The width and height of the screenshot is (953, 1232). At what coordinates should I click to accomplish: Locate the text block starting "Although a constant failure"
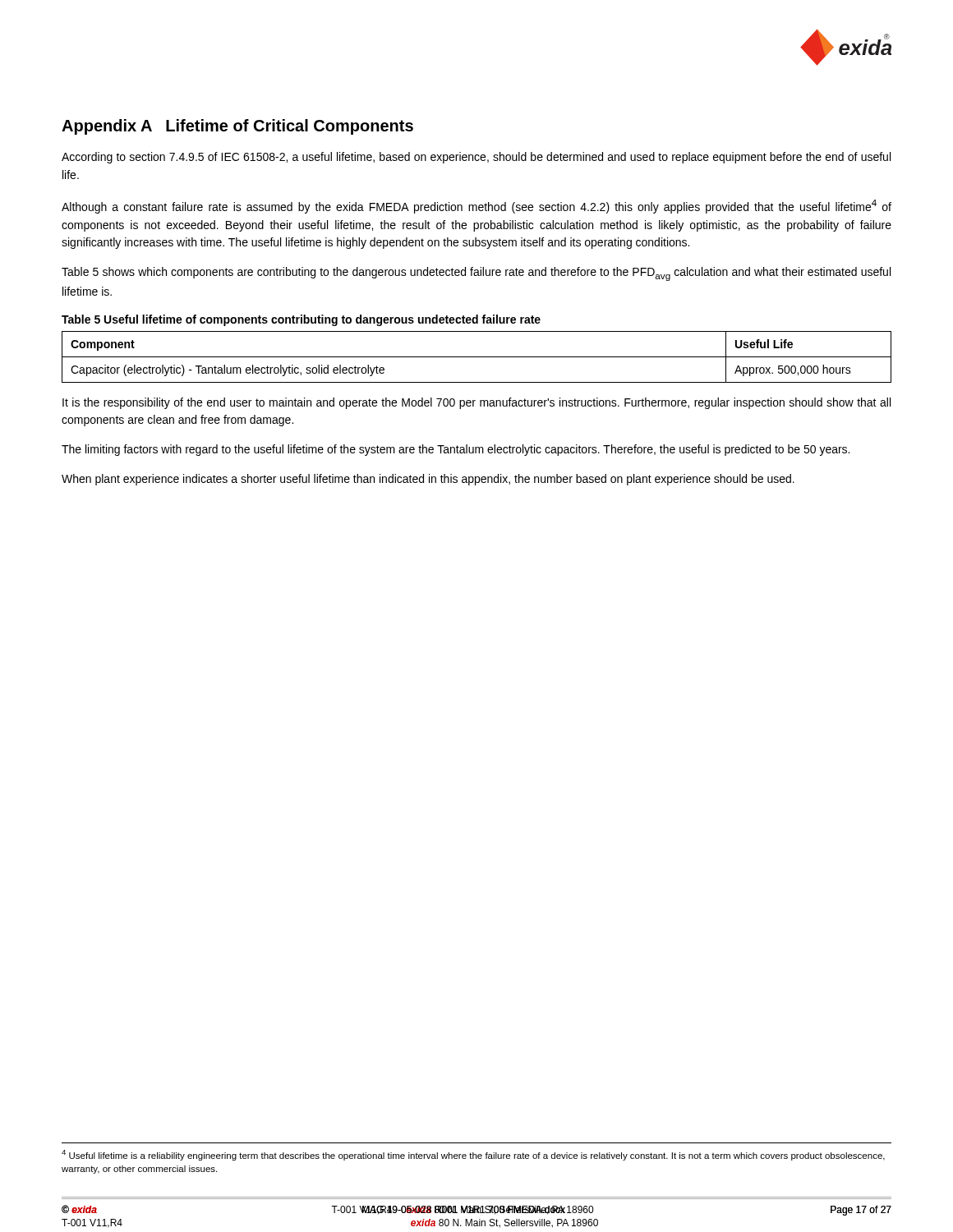coord(476,223)
